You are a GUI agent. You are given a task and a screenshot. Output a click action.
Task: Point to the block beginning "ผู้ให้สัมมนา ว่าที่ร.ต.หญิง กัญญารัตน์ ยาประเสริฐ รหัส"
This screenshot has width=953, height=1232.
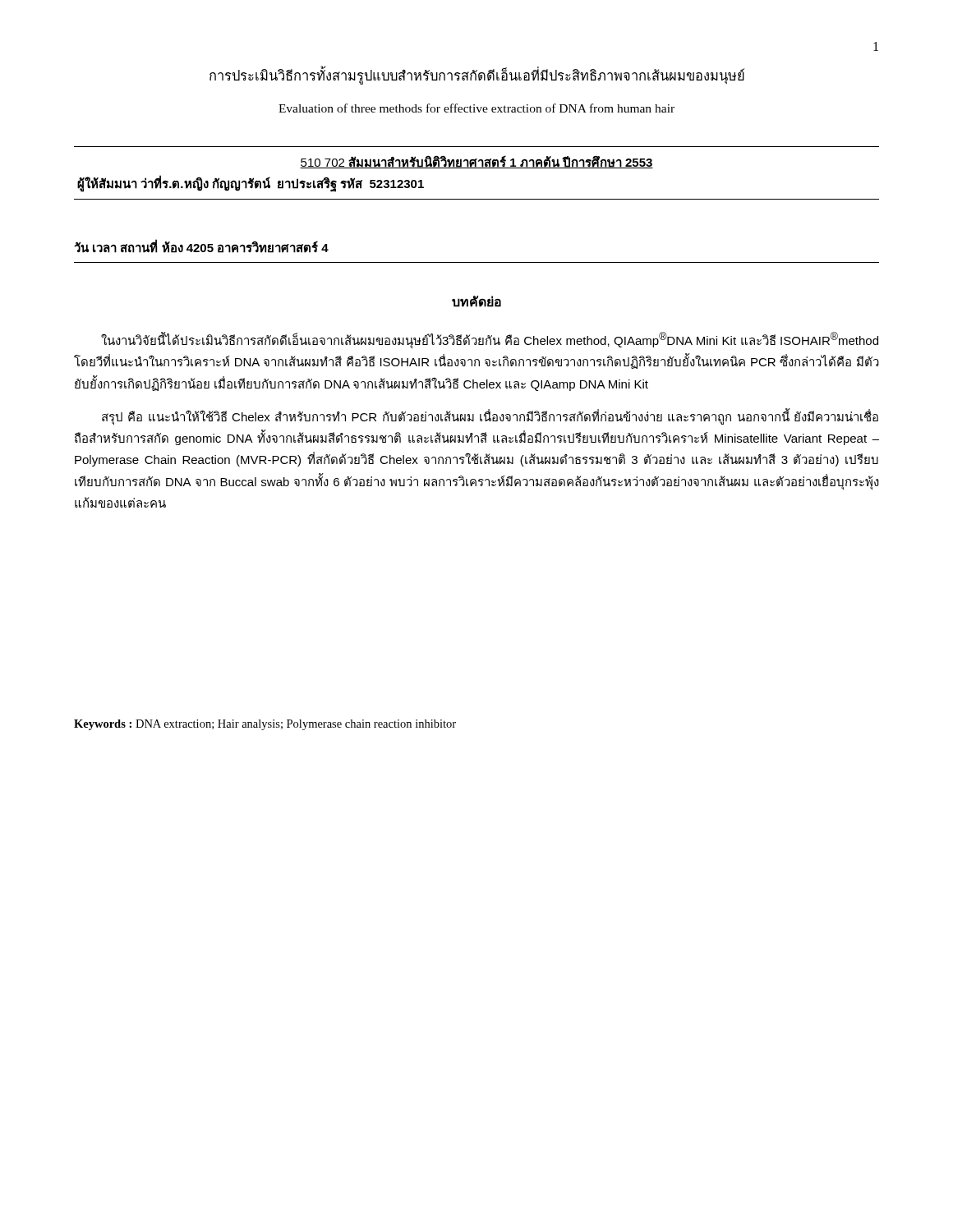point(251,183)
